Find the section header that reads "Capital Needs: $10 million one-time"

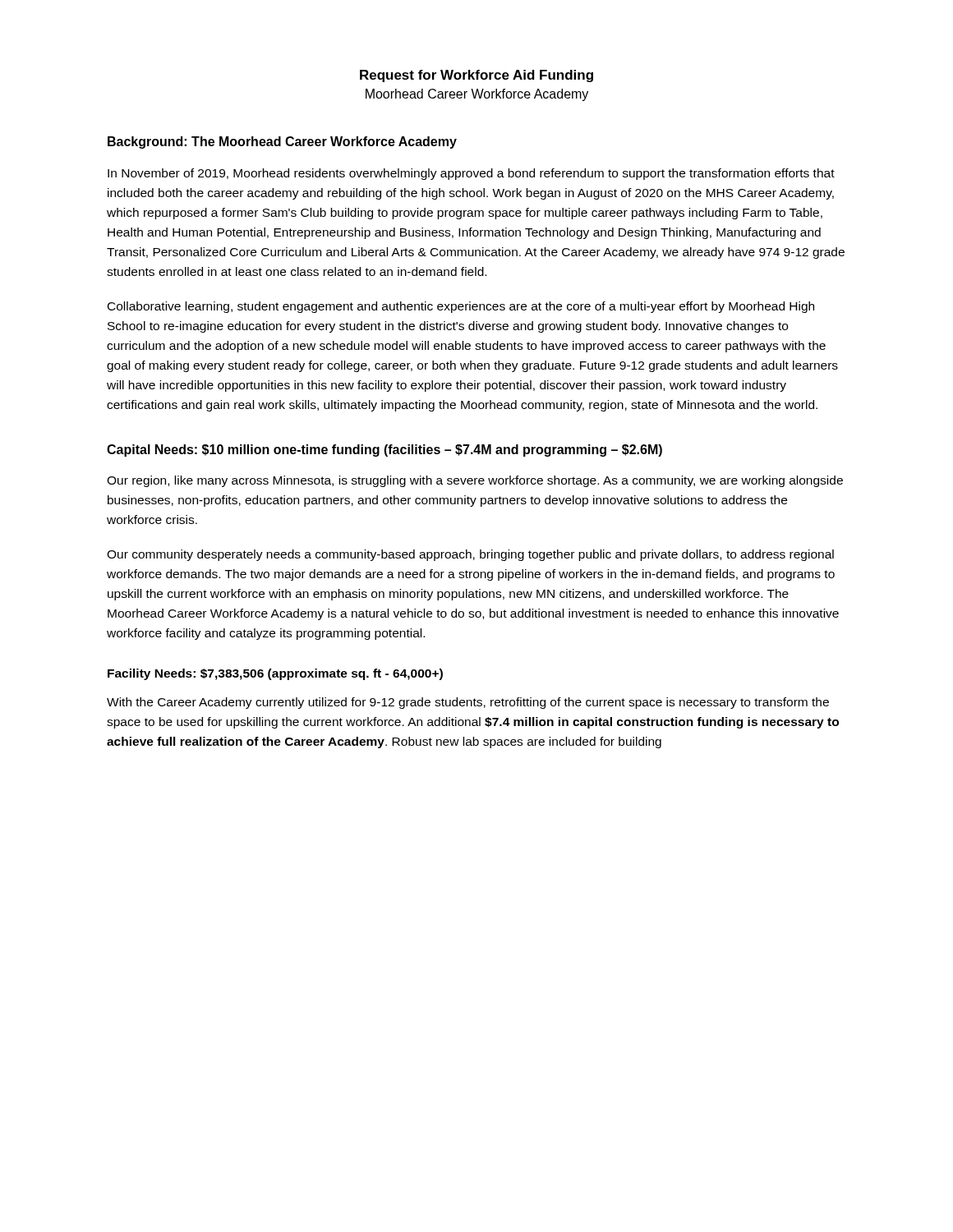(385, 449)
